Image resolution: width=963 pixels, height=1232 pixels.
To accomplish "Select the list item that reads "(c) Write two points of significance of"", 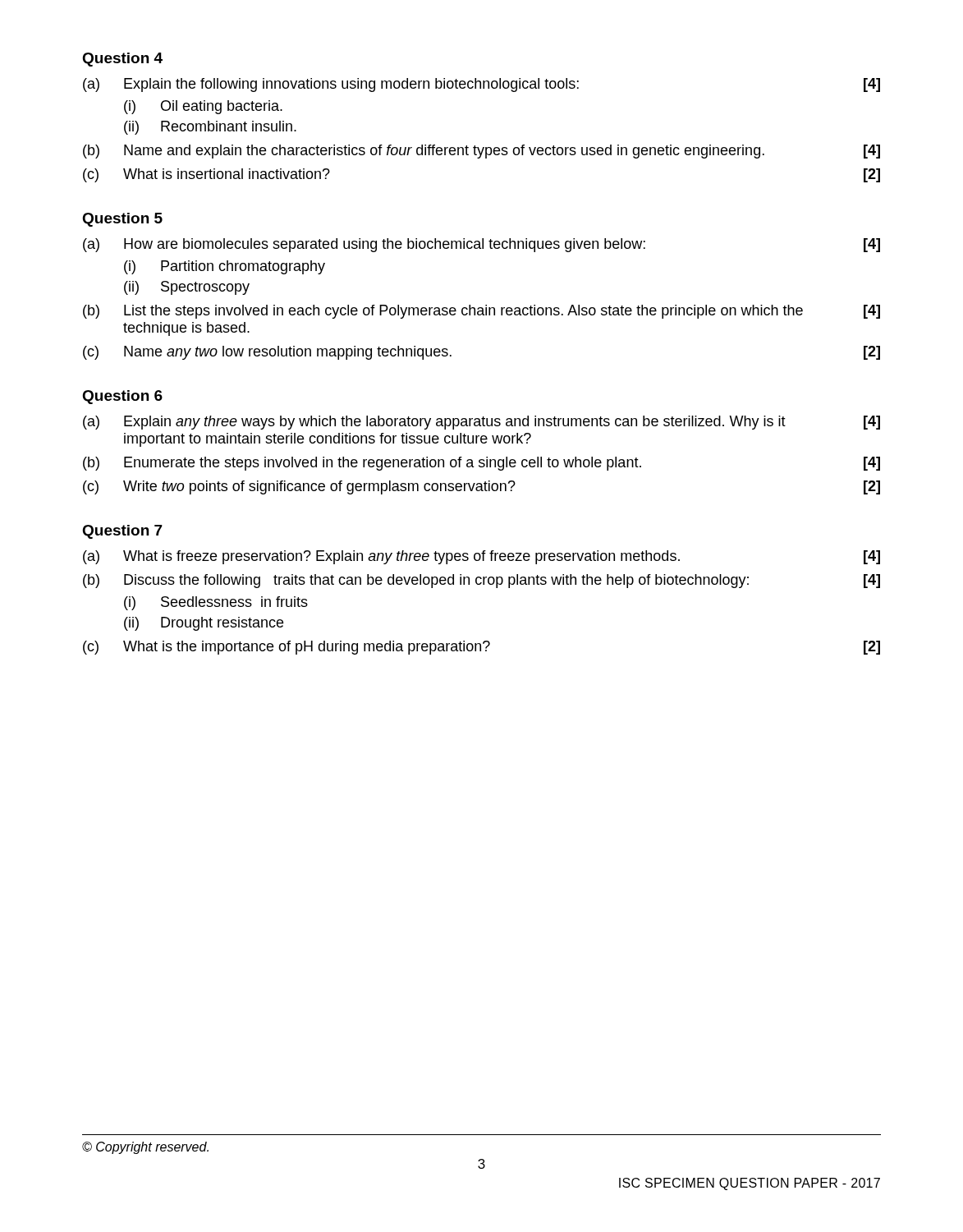I will point(482,487).
